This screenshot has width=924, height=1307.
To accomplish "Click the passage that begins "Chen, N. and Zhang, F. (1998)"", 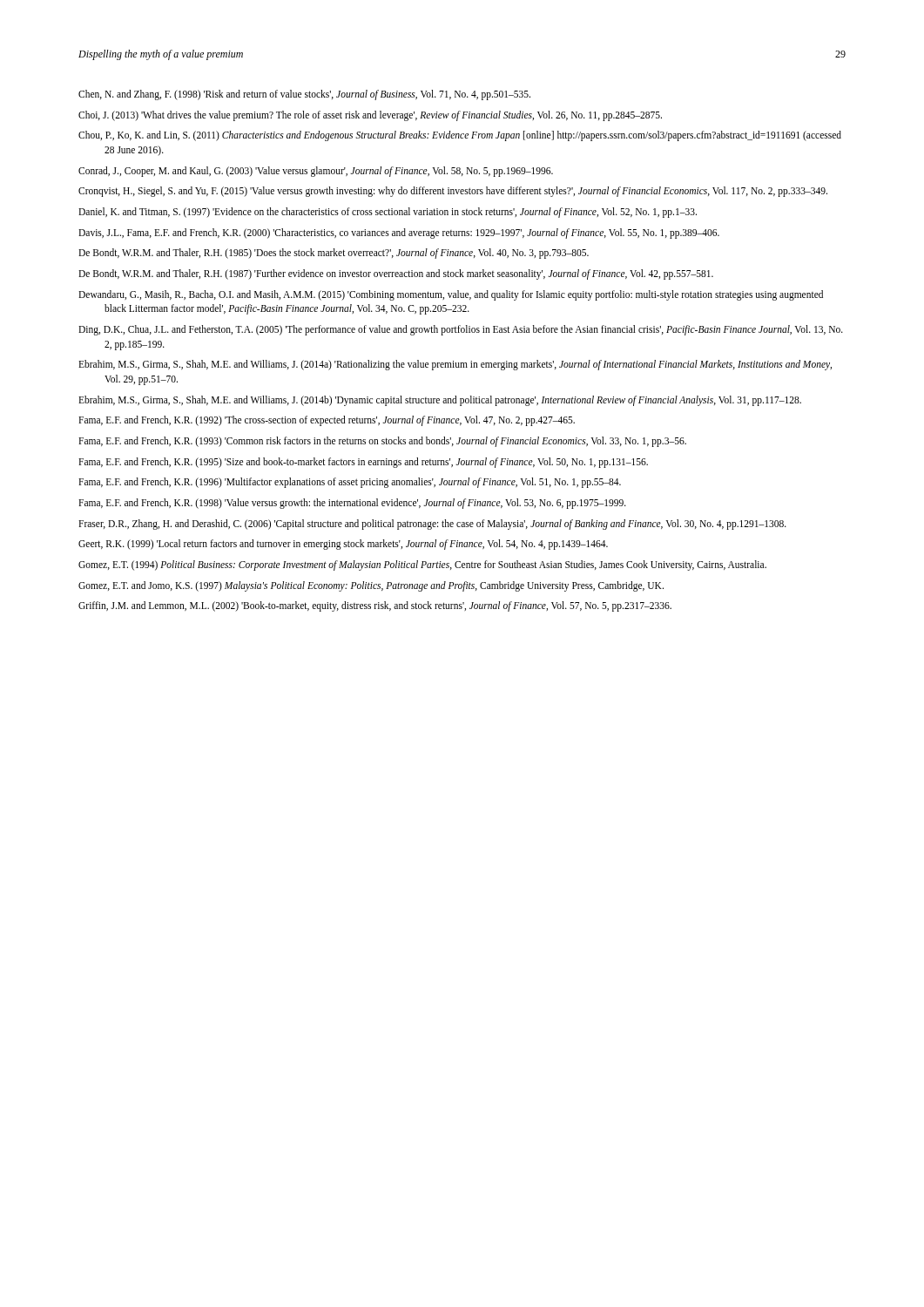I will coord(305,94).
